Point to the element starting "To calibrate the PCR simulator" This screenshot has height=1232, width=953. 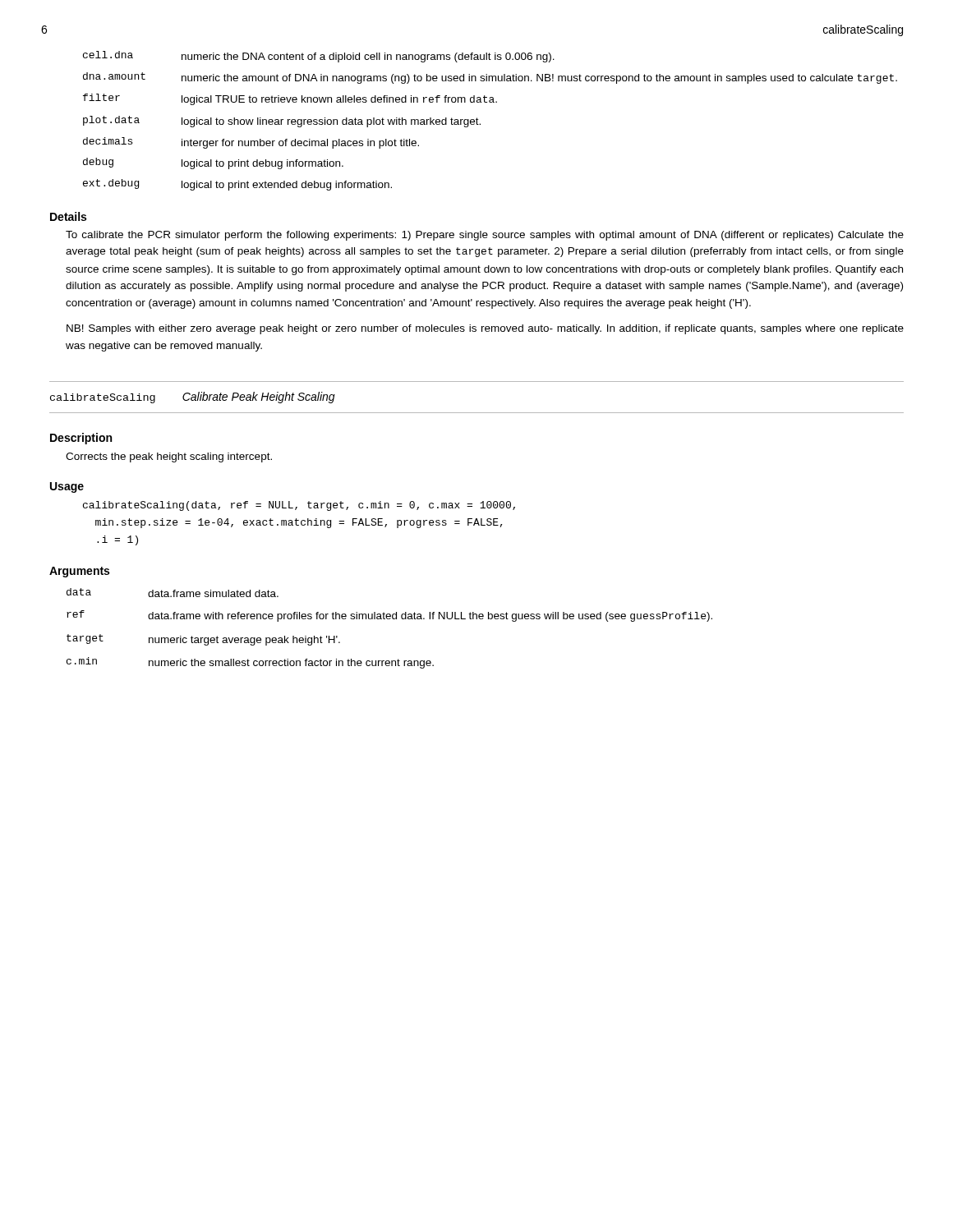(485, 291)
